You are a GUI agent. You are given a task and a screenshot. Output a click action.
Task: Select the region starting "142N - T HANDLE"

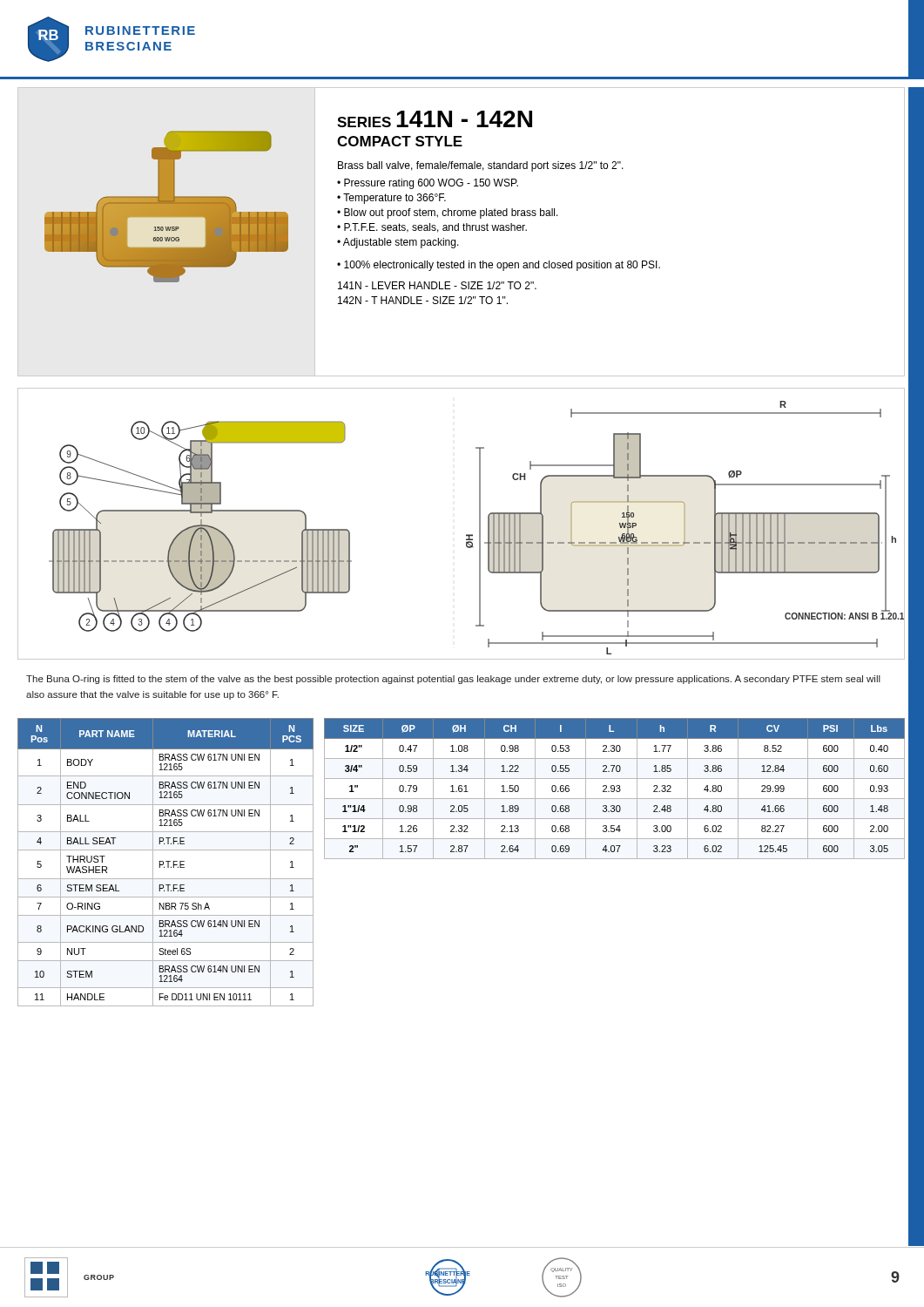pyautogui.click(x=423, y=301)
